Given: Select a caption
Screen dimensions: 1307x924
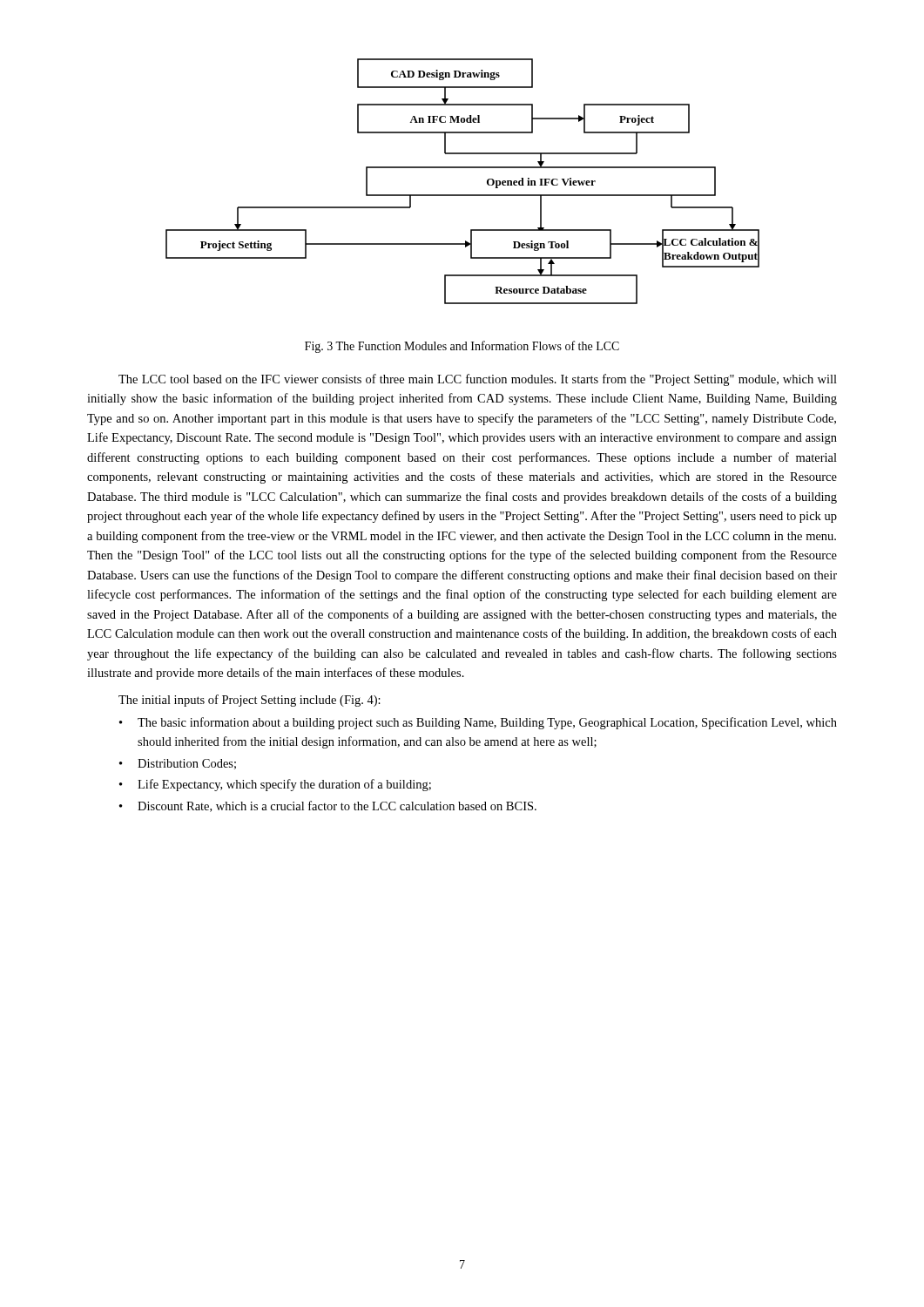Looking at the screenshot, I should click(x=462, y=346).
